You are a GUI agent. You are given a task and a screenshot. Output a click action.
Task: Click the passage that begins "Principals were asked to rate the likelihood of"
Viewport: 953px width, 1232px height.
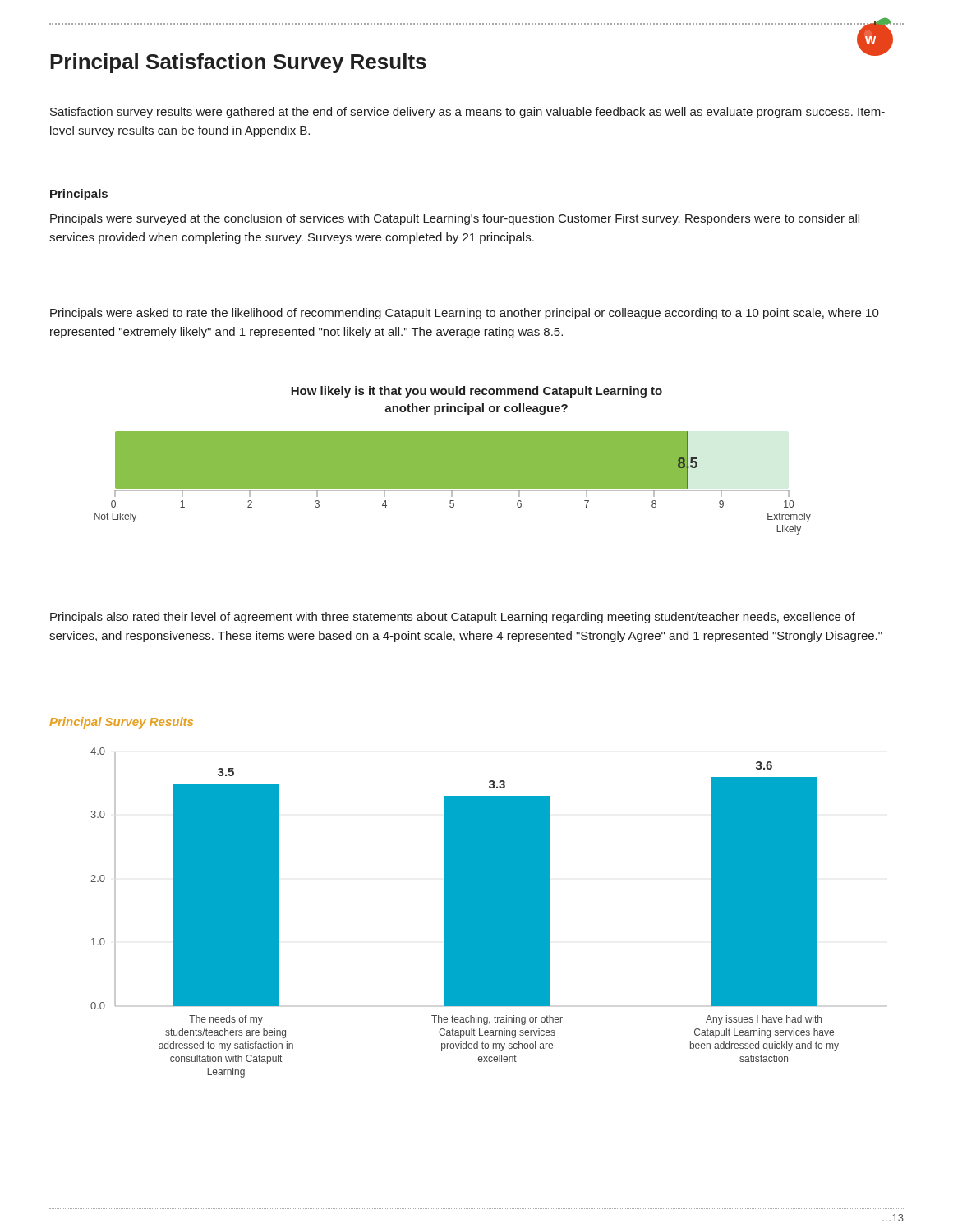pyautogui.click(x=476, y=322)
